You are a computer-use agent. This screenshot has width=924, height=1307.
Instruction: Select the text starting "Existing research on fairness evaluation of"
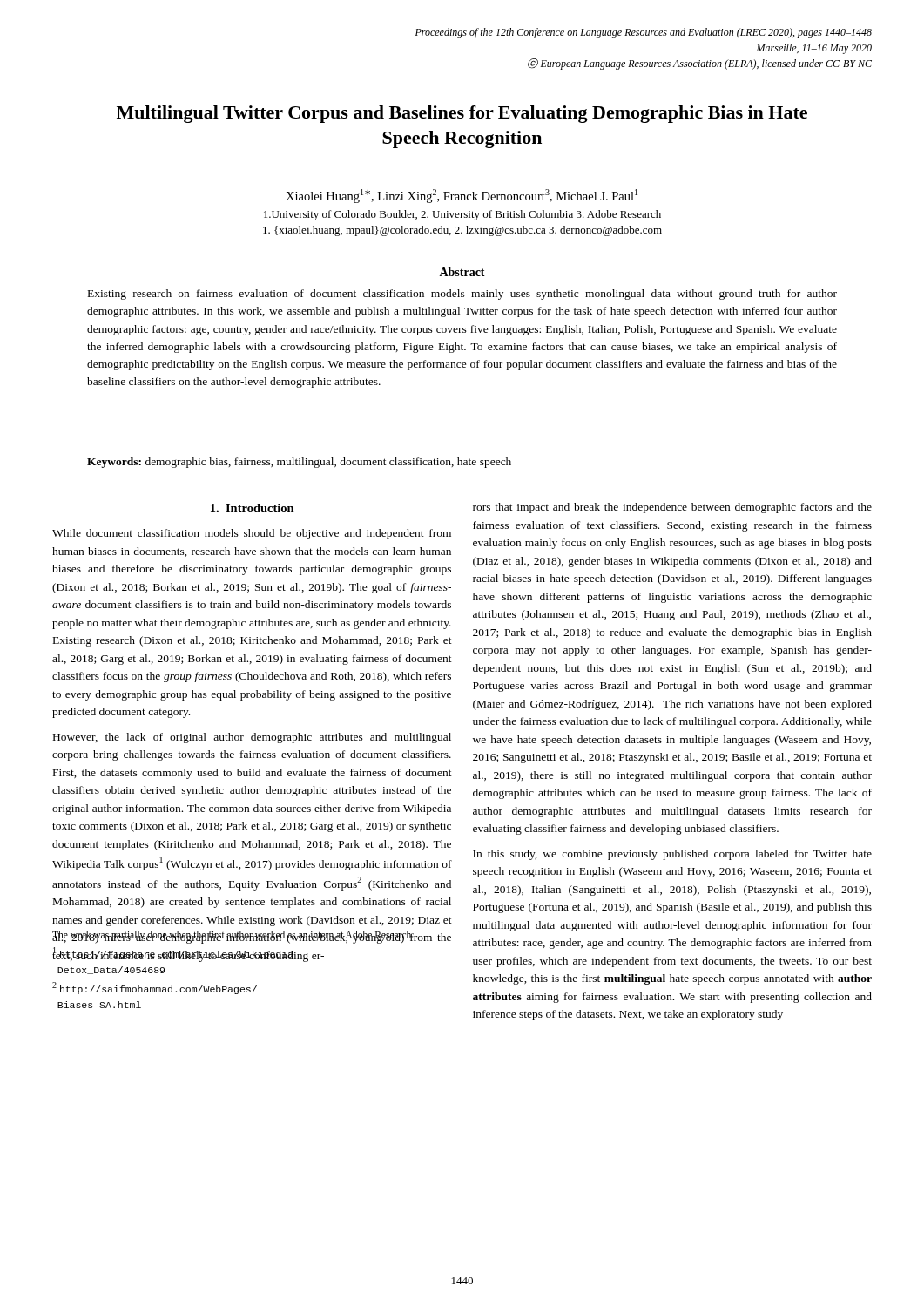pos(462,337)
